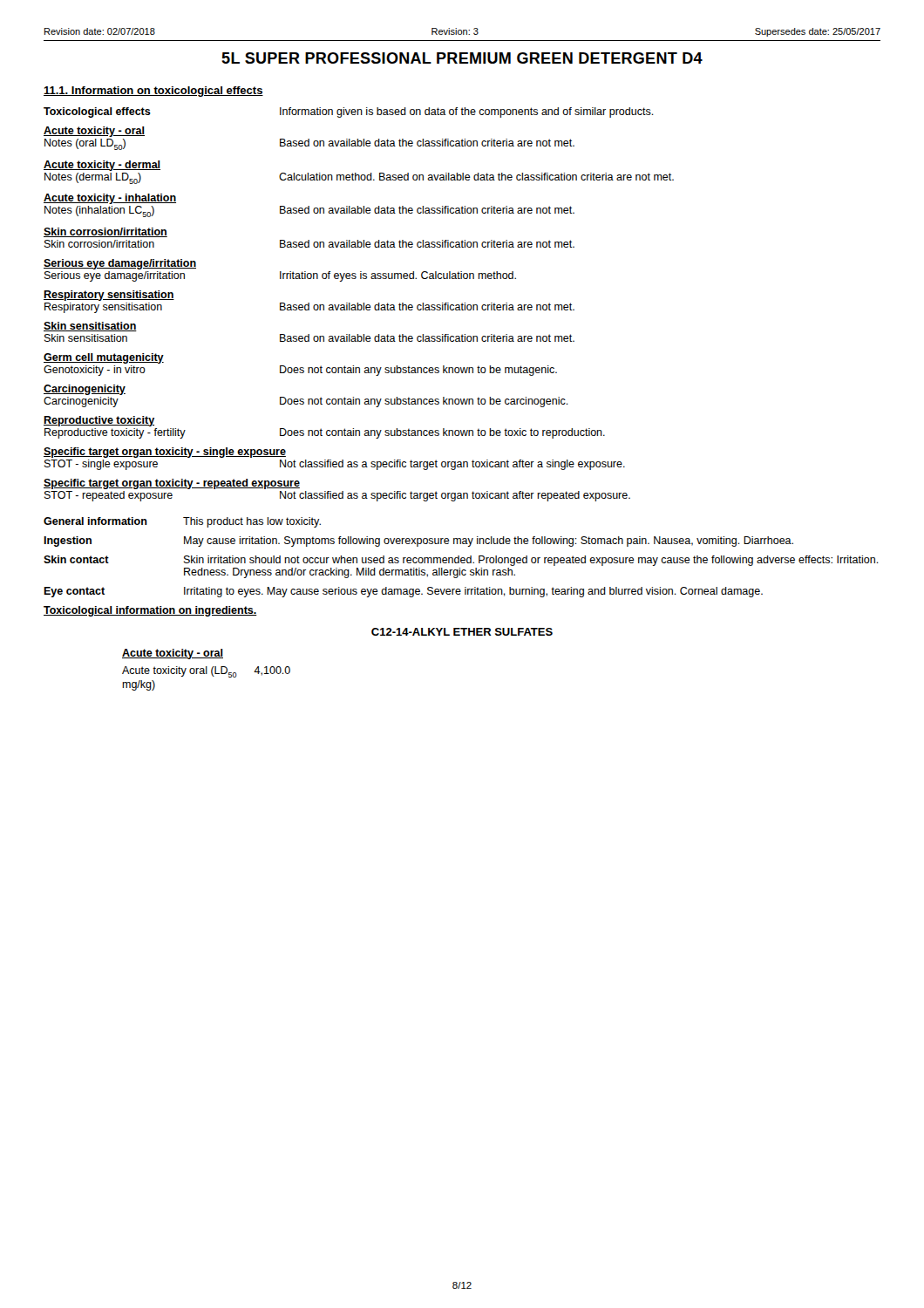Image resolution: width=924 pixels, height=1308 pixels.
Task: Point to the block beginning "Acute toxicity - dermal Notes"
Action: click(x=462, y=172)
